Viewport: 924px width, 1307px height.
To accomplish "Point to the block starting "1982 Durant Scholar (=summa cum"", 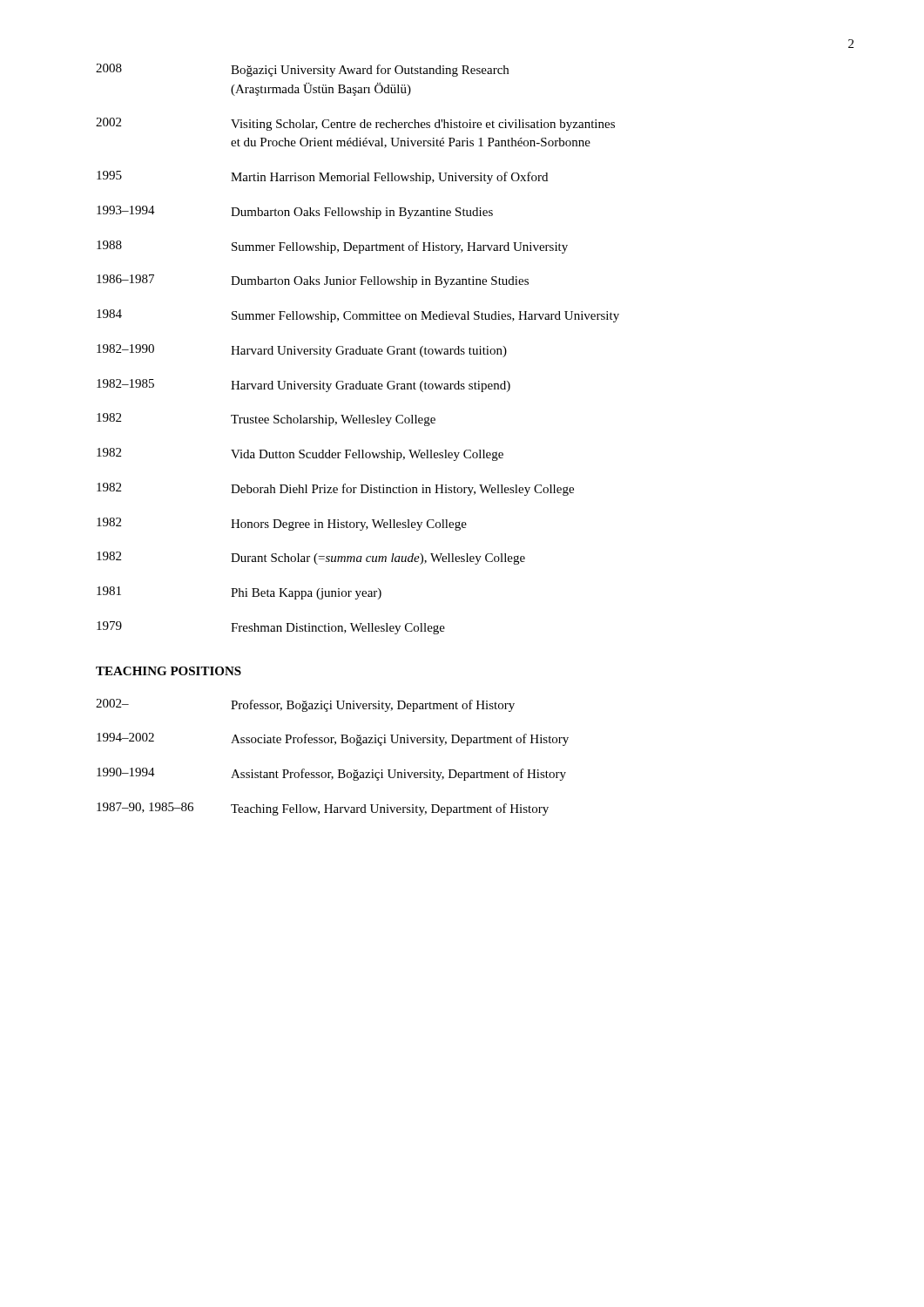I will click(x=475, y=559).
